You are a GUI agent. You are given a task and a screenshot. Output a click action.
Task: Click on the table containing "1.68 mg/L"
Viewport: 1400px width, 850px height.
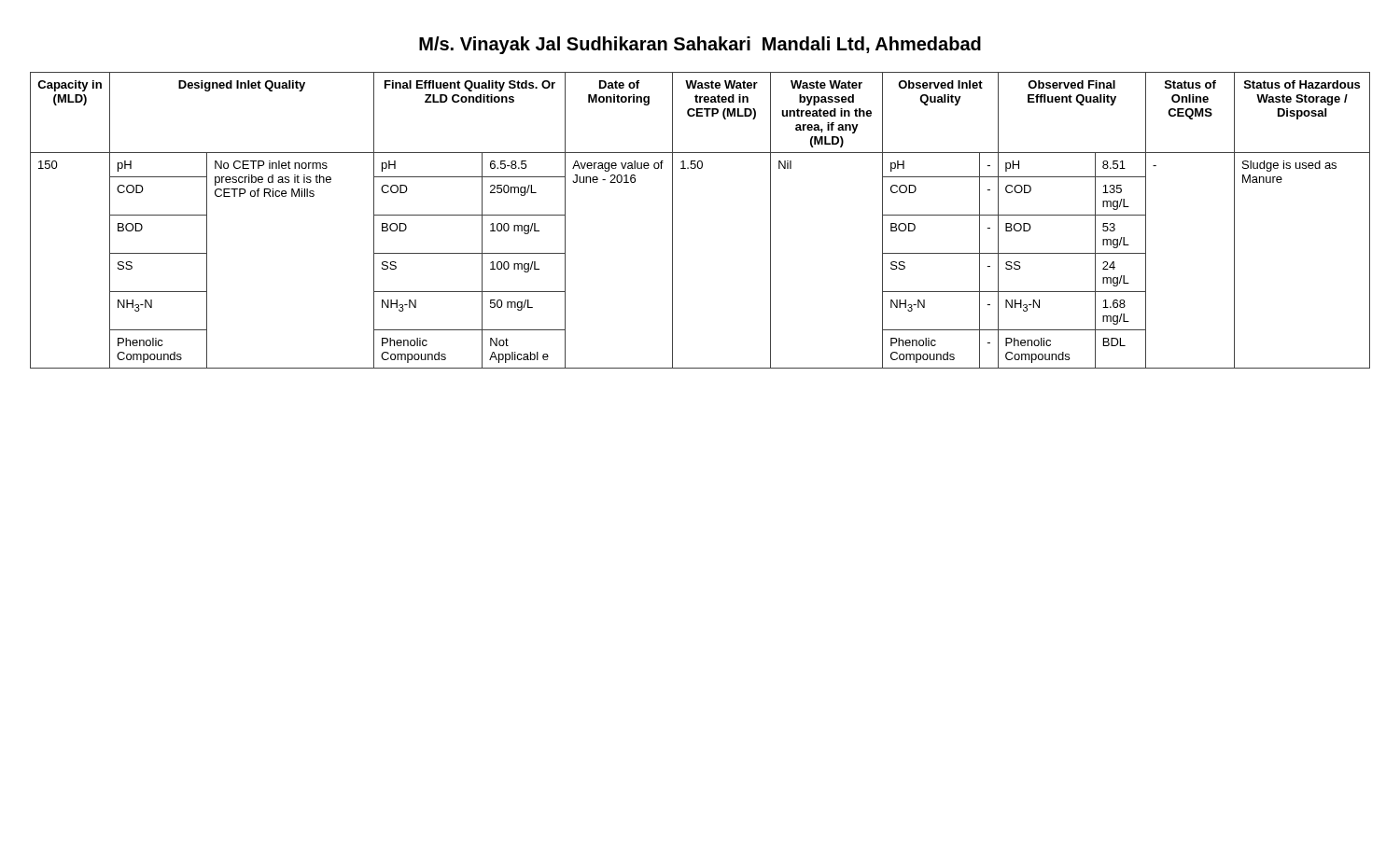pos(700,220)
